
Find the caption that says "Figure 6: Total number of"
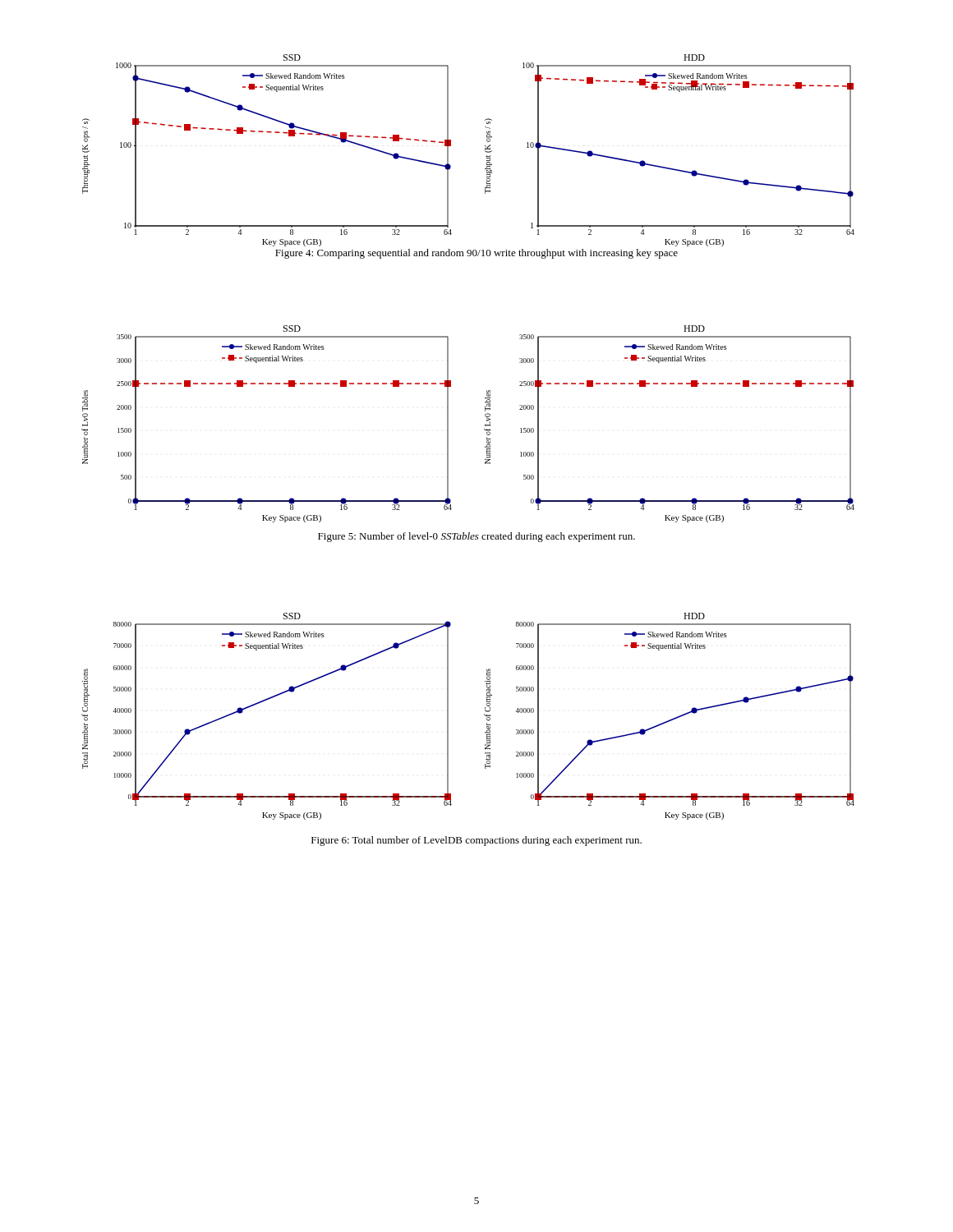[476, 840]
